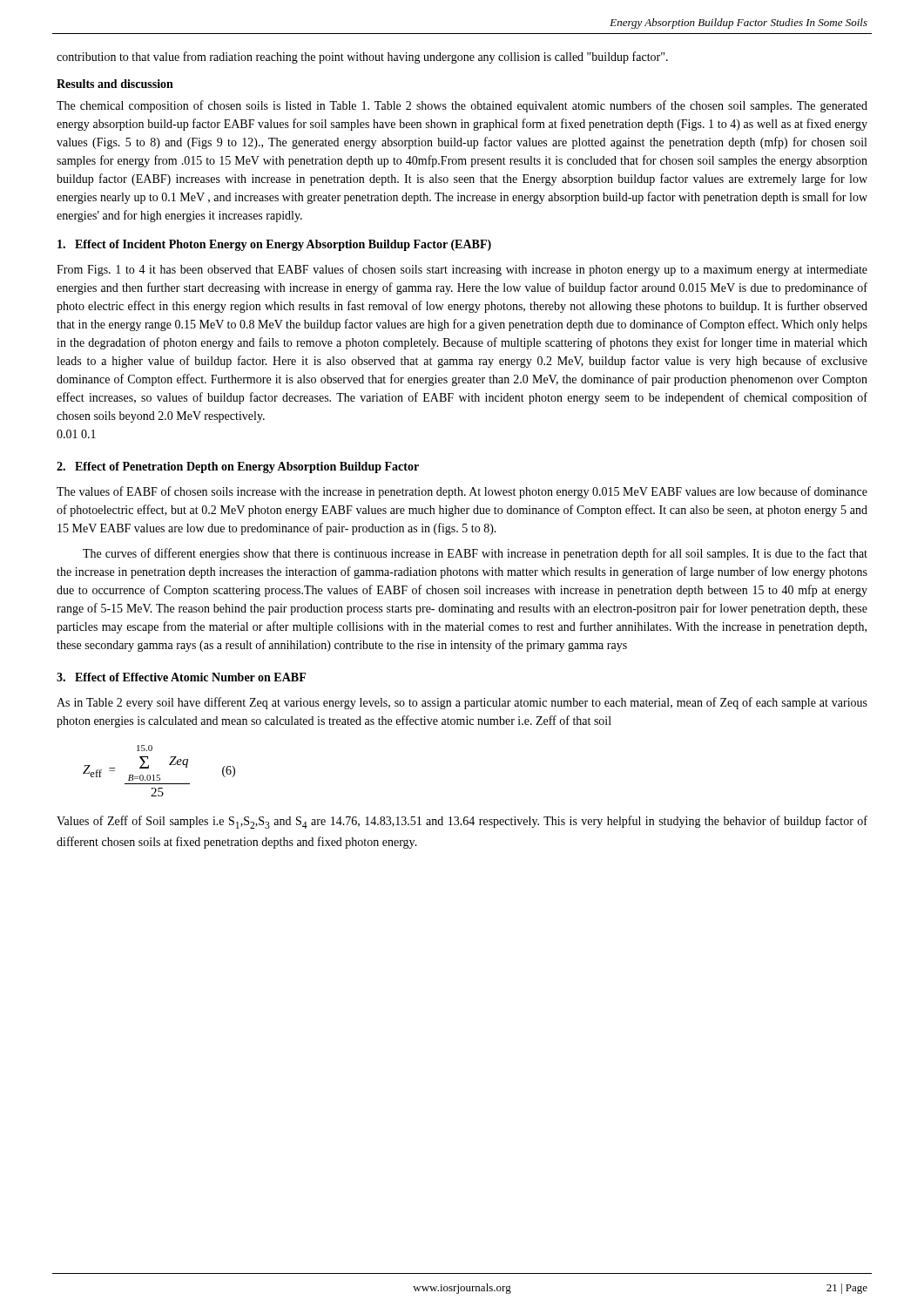Viewport: 924px width, 1307px height.
Task: Where is the passage that starts "As in Table 2 every soil"?
Action: 462,712
